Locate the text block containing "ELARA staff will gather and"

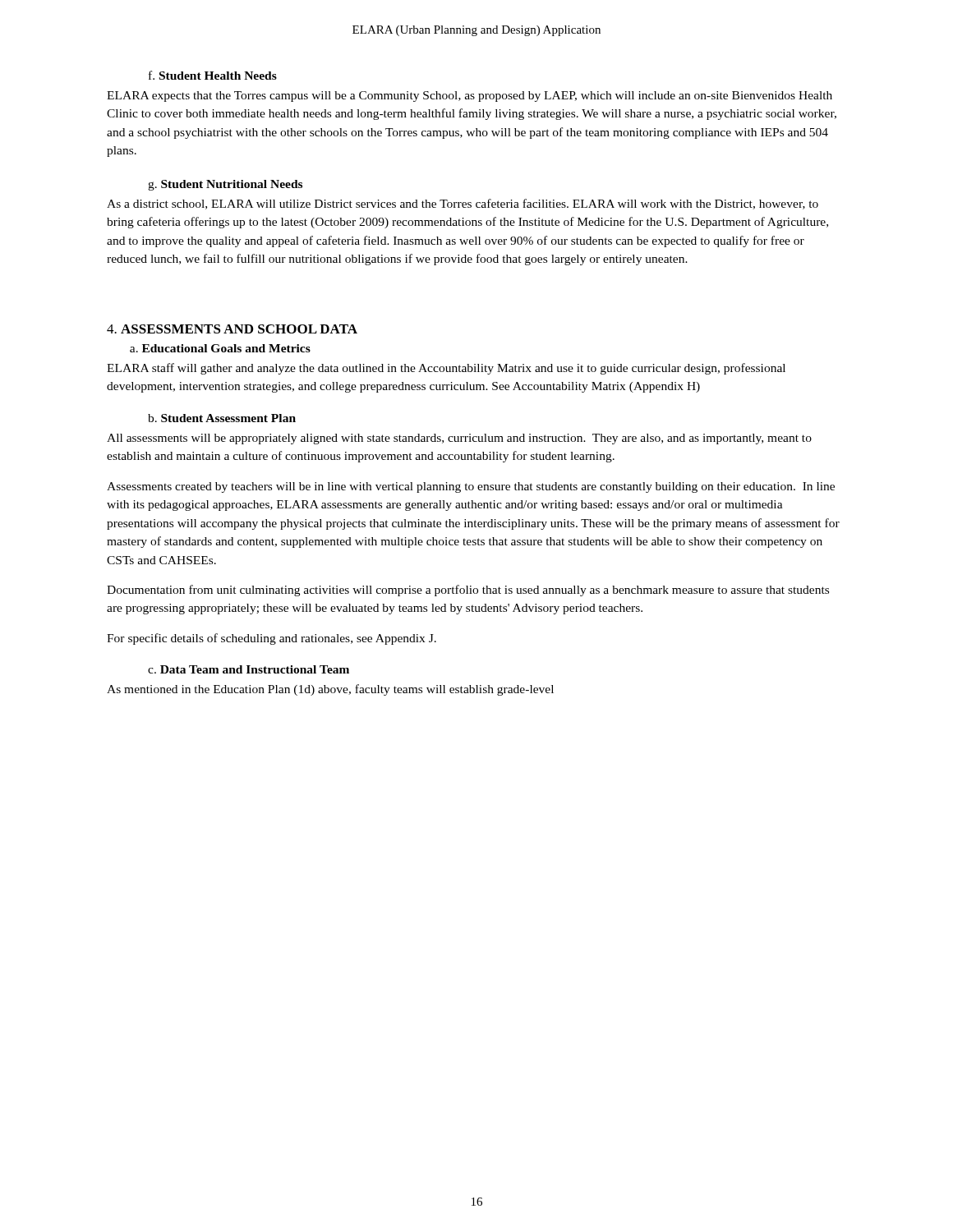pyautogui.click(x=446, y=377)
